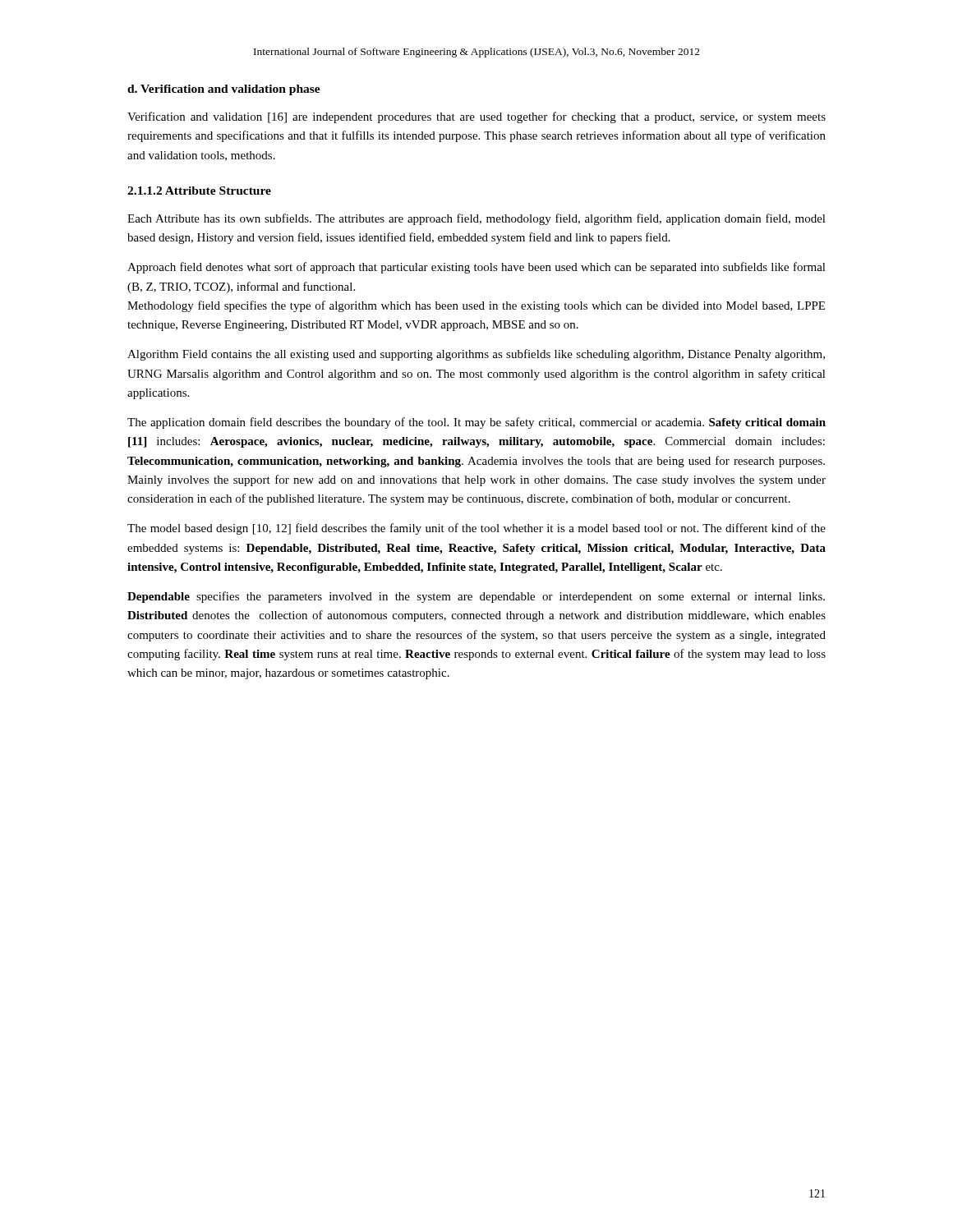
Task: Find the element starting "Each Attribute has its"
Action: (x=476, y=228)
